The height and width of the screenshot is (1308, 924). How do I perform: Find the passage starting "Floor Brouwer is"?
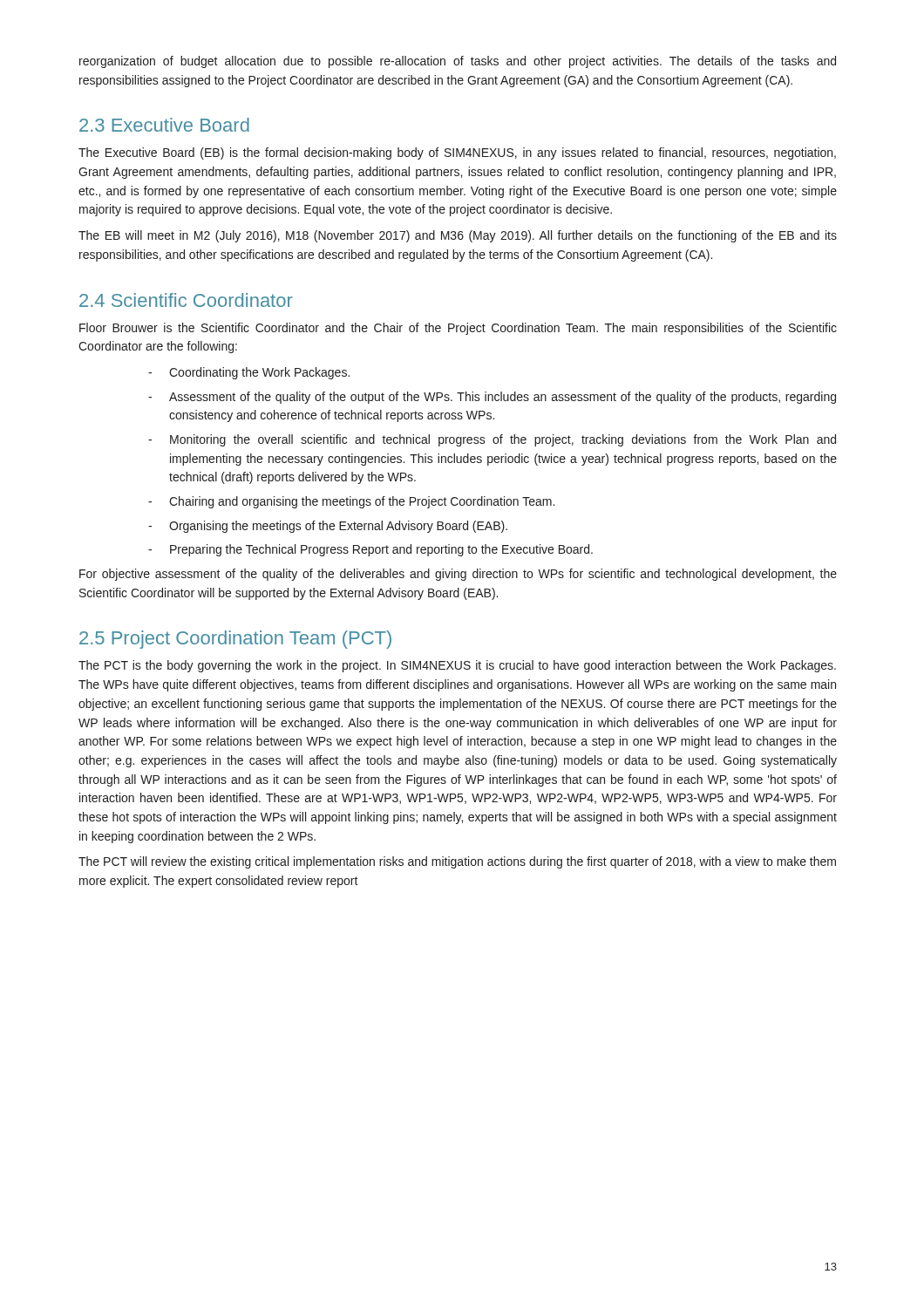[458, 338]
